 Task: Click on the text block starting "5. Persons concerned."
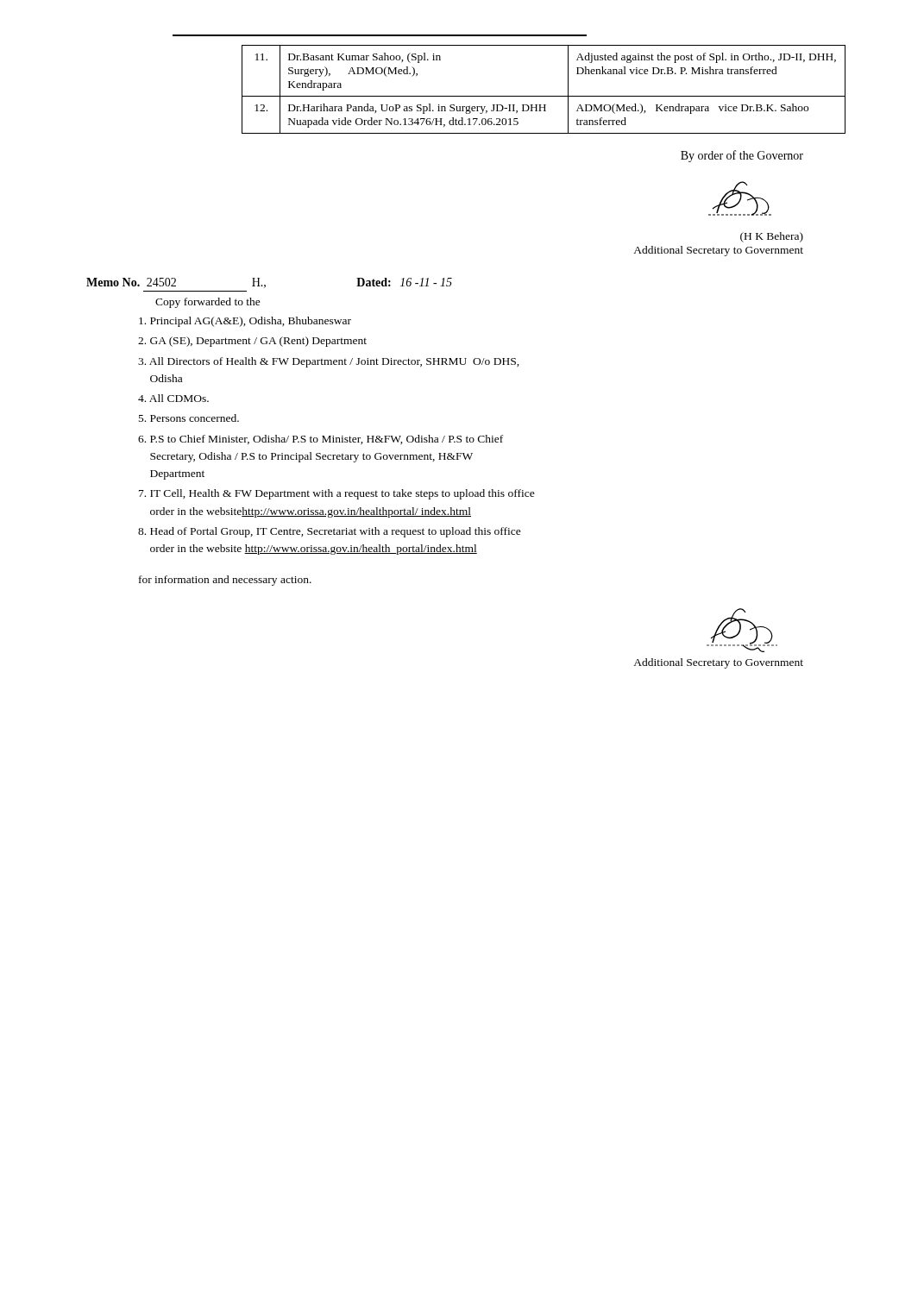pyautogui.click(x=189, y=418)
